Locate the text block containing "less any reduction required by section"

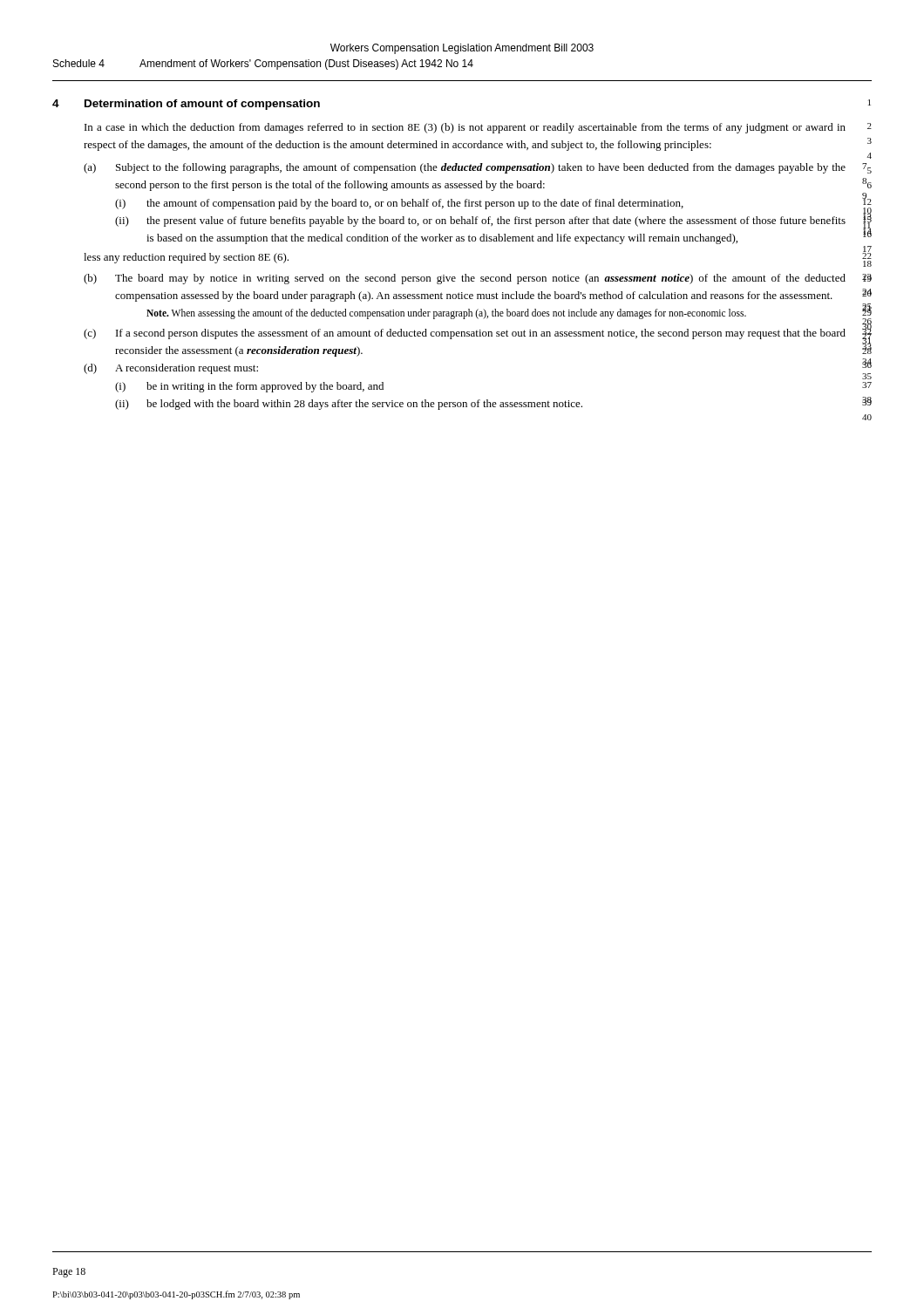coord(186,258)
